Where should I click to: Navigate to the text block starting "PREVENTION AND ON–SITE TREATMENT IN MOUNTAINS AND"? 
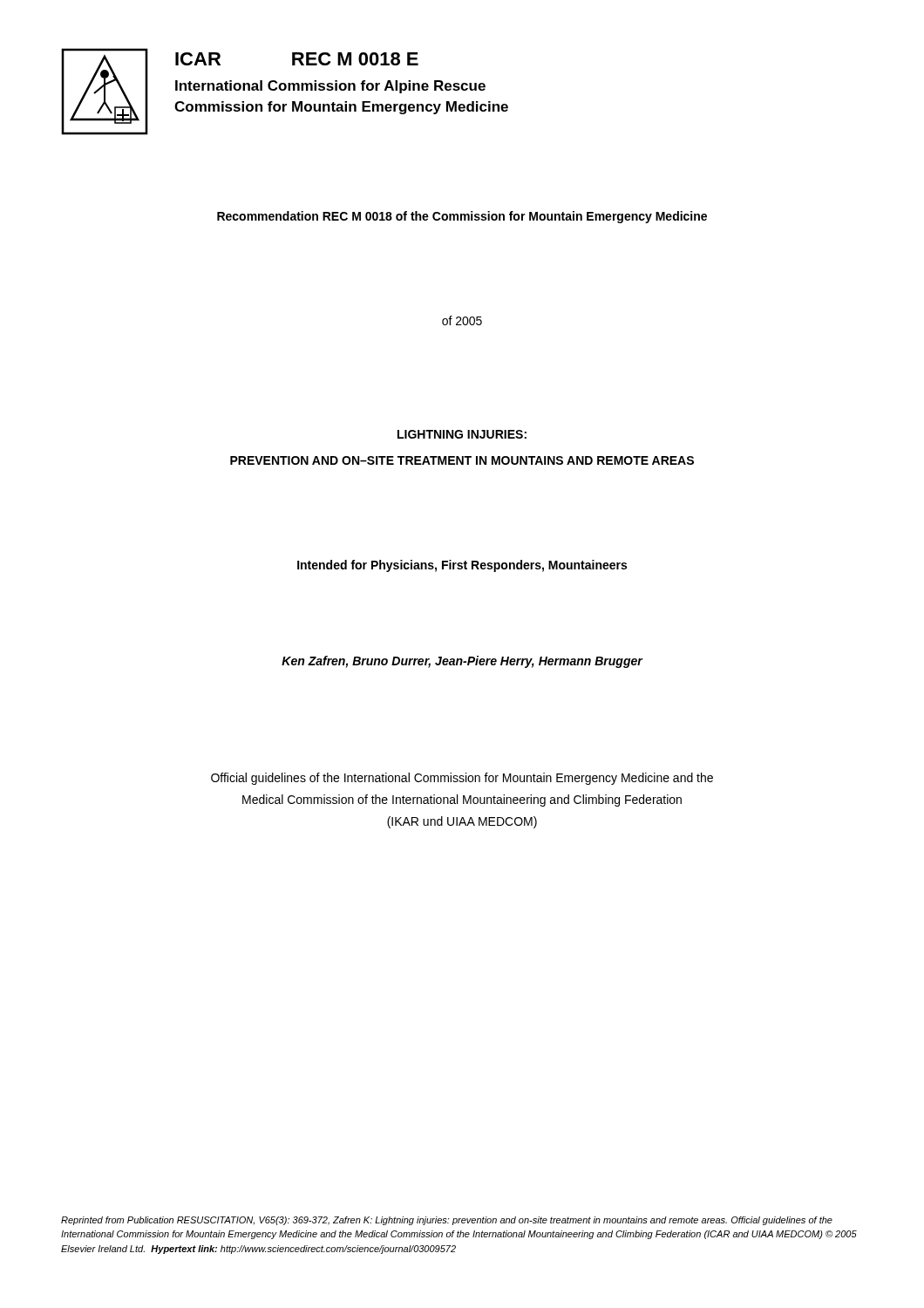coord(462,460)
